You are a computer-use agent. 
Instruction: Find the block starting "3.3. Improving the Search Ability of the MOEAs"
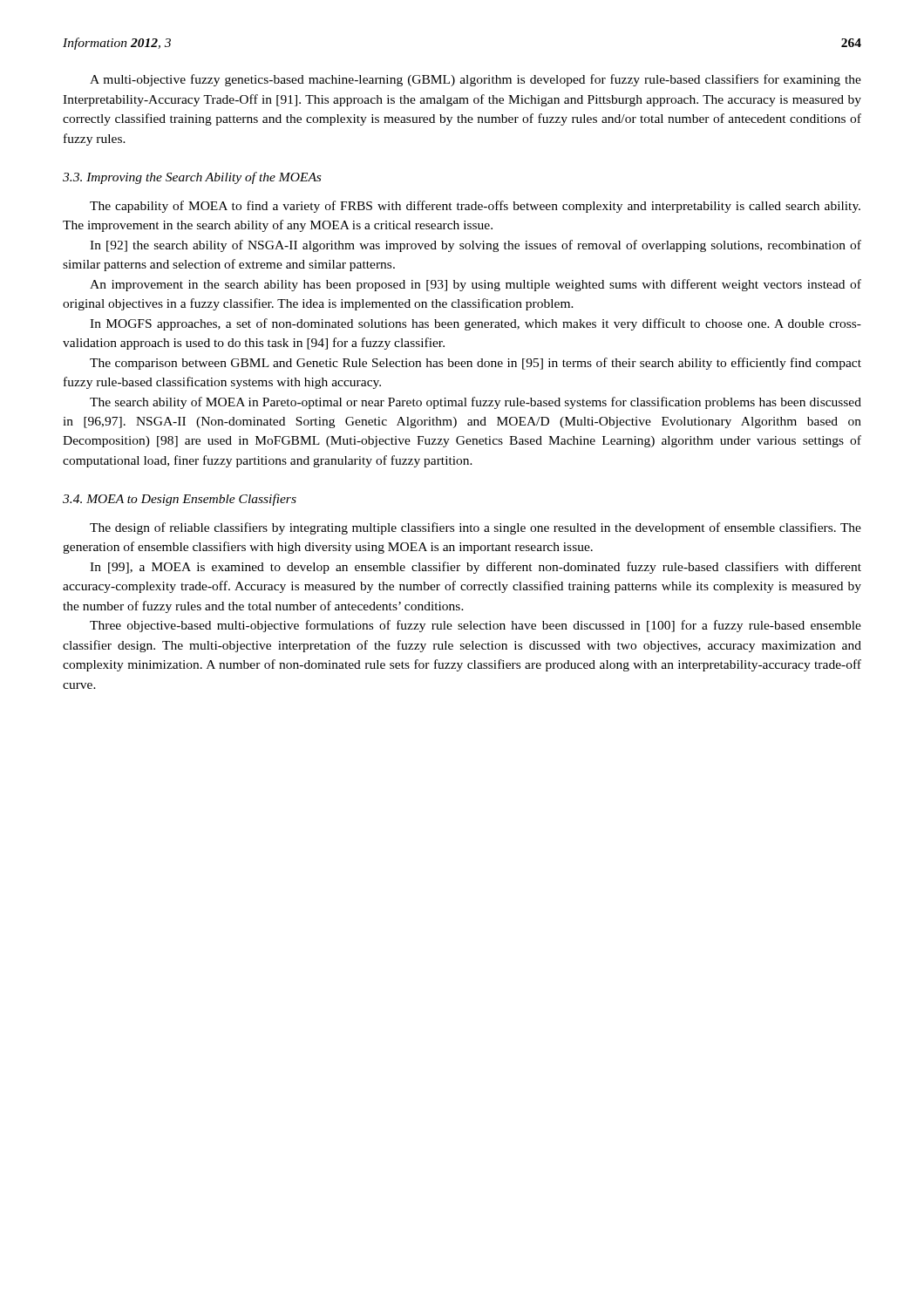point(192,177)
